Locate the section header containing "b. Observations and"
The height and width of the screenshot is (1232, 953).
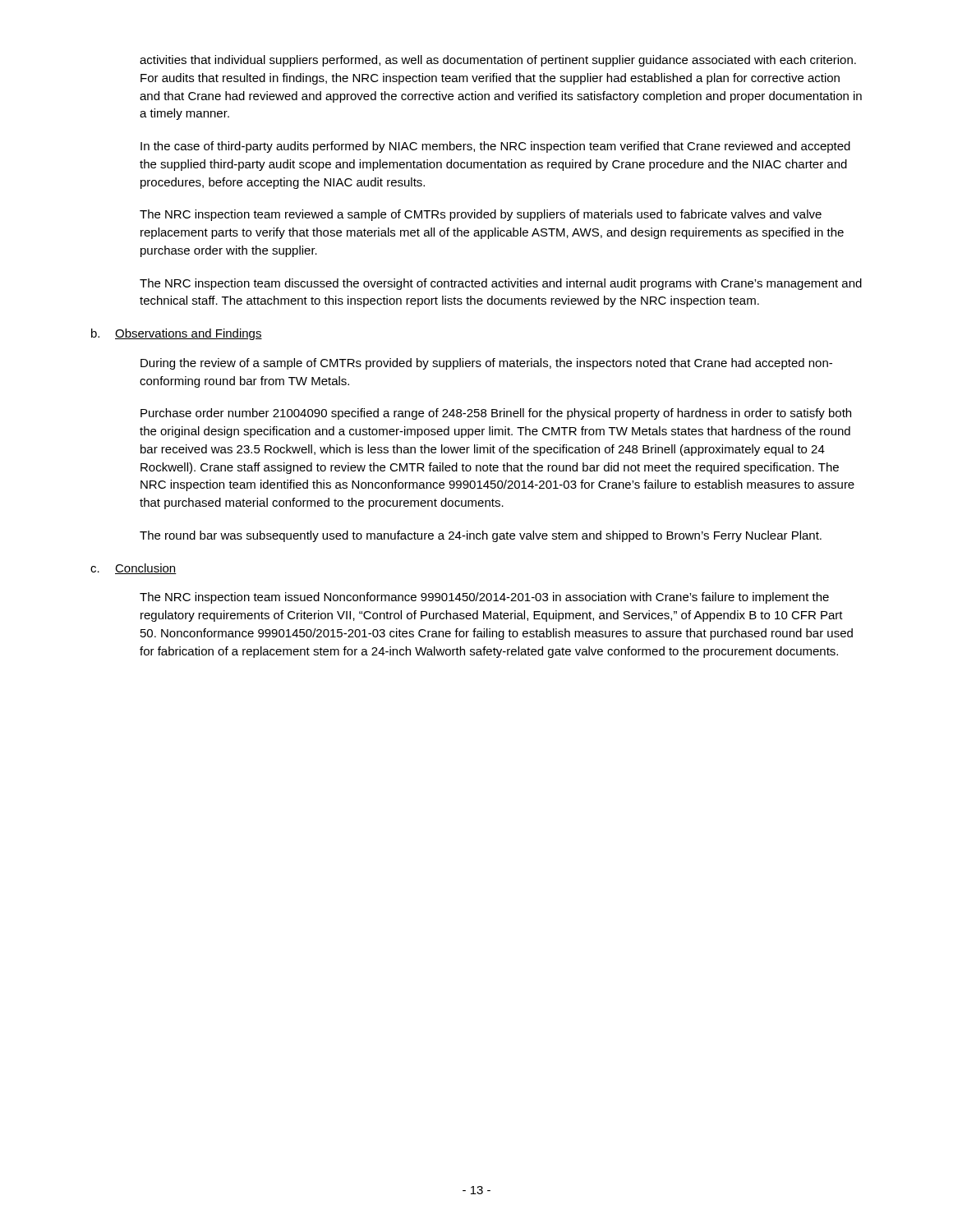pos(177,334)
